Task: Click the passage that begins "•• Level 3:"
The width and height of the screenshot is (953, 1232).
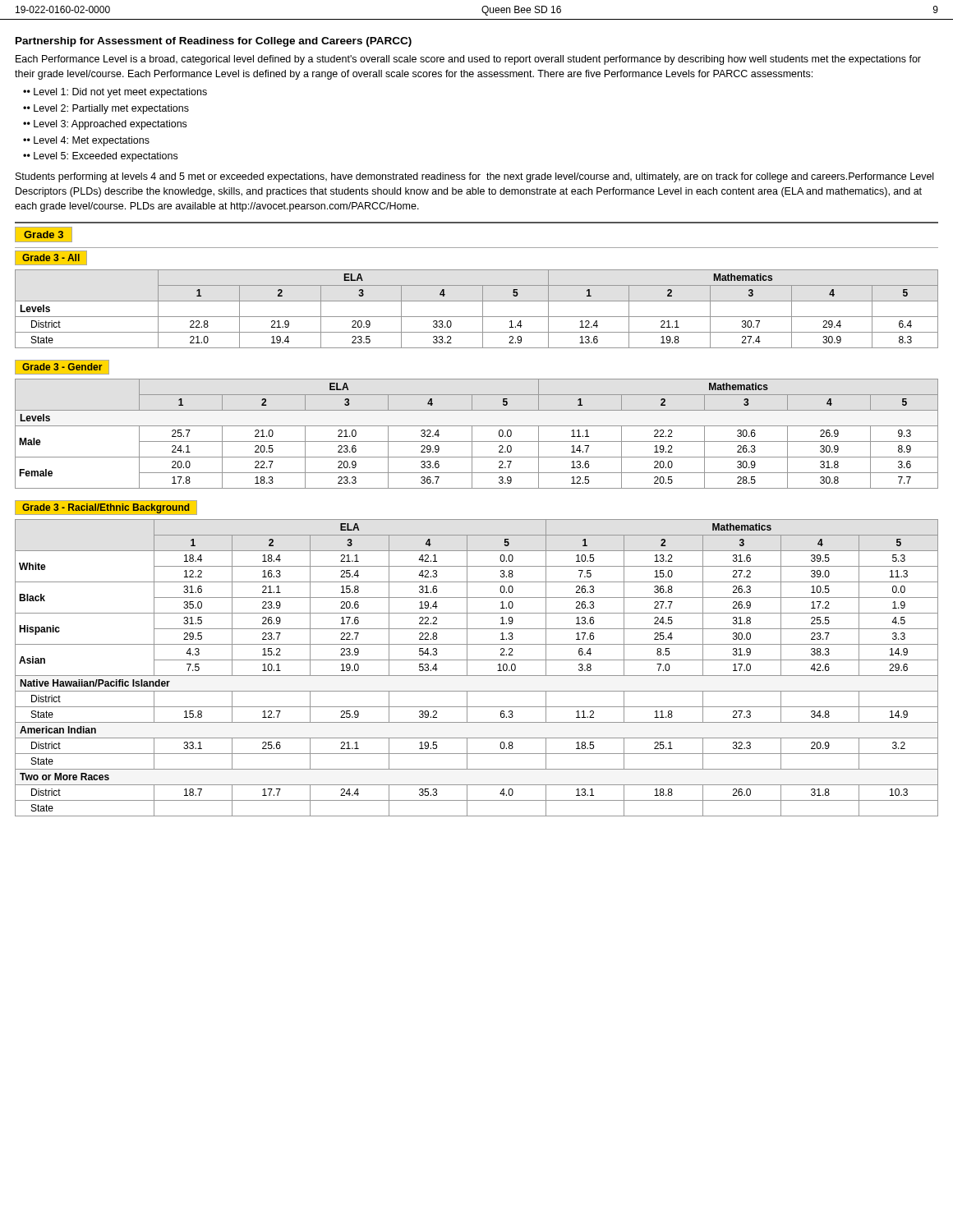Action: pyautogui.click(x=105, y=124)
